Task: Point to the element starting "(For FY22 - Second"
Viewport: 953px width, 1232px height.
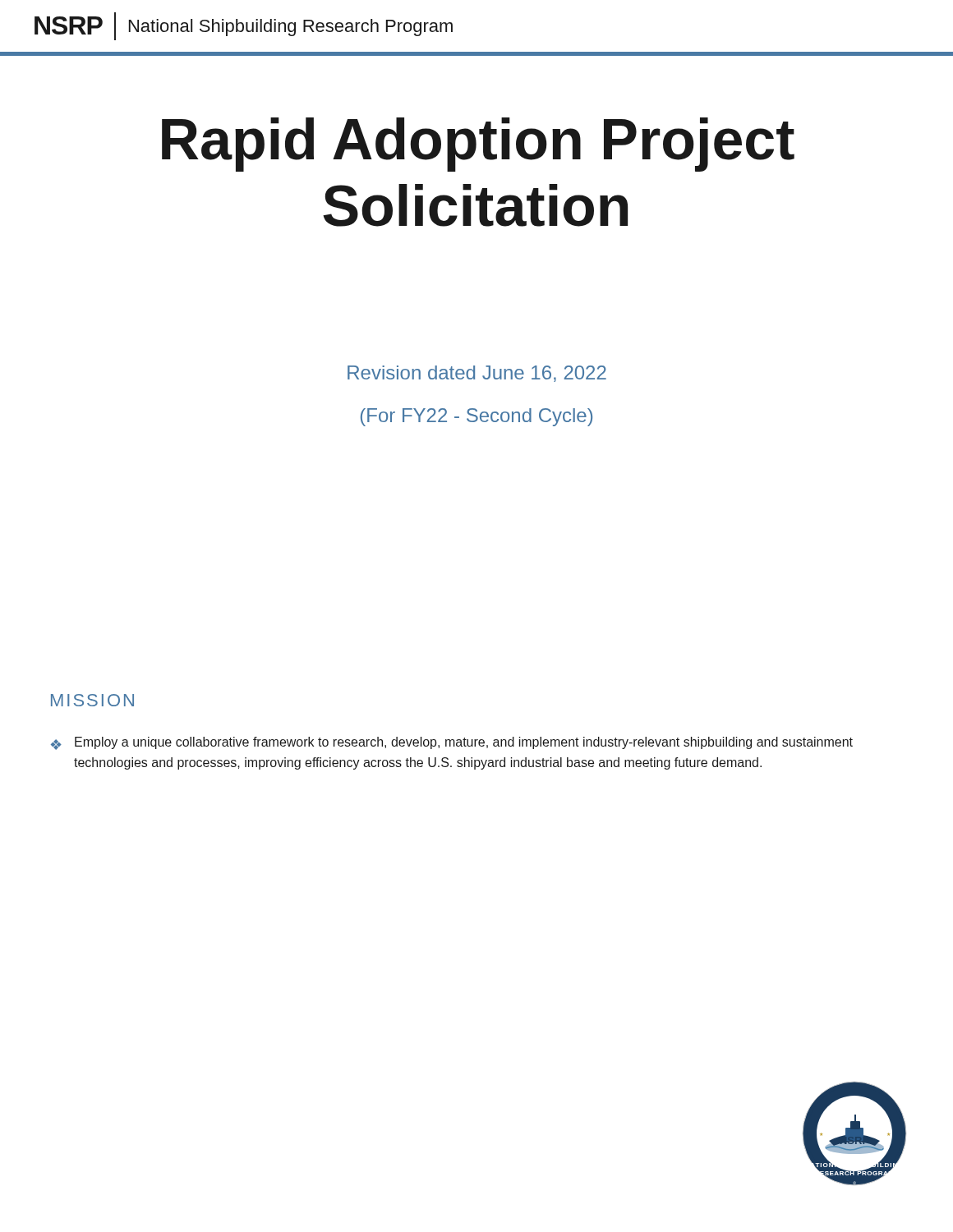Action: [x=476, y=415]
